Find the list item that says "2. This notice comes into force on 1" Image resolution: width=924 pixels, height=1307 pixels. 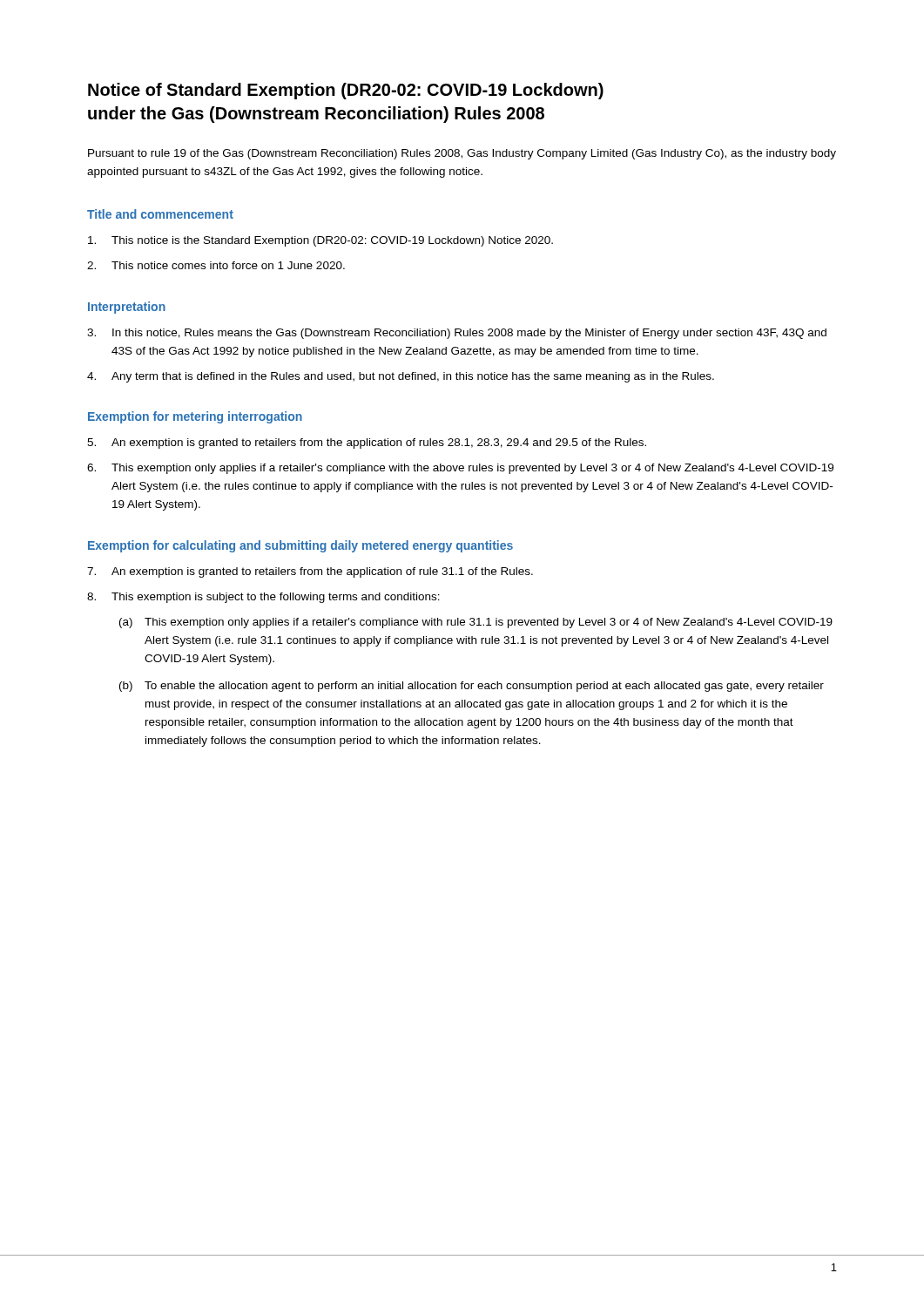click(216, 265)
